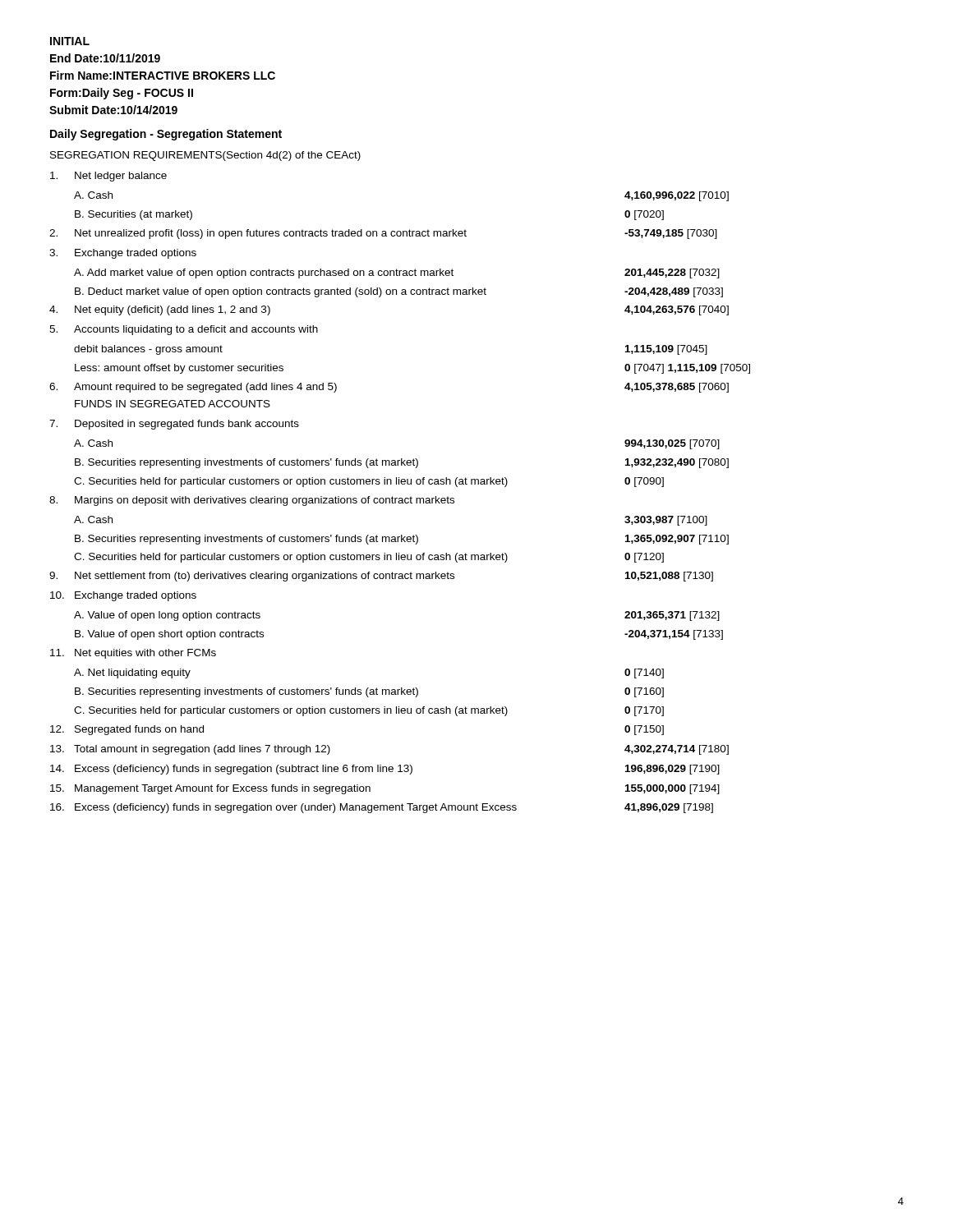
Task: Select the list item that says "6. Amount required to be segregated"
Action: point(200,387)
